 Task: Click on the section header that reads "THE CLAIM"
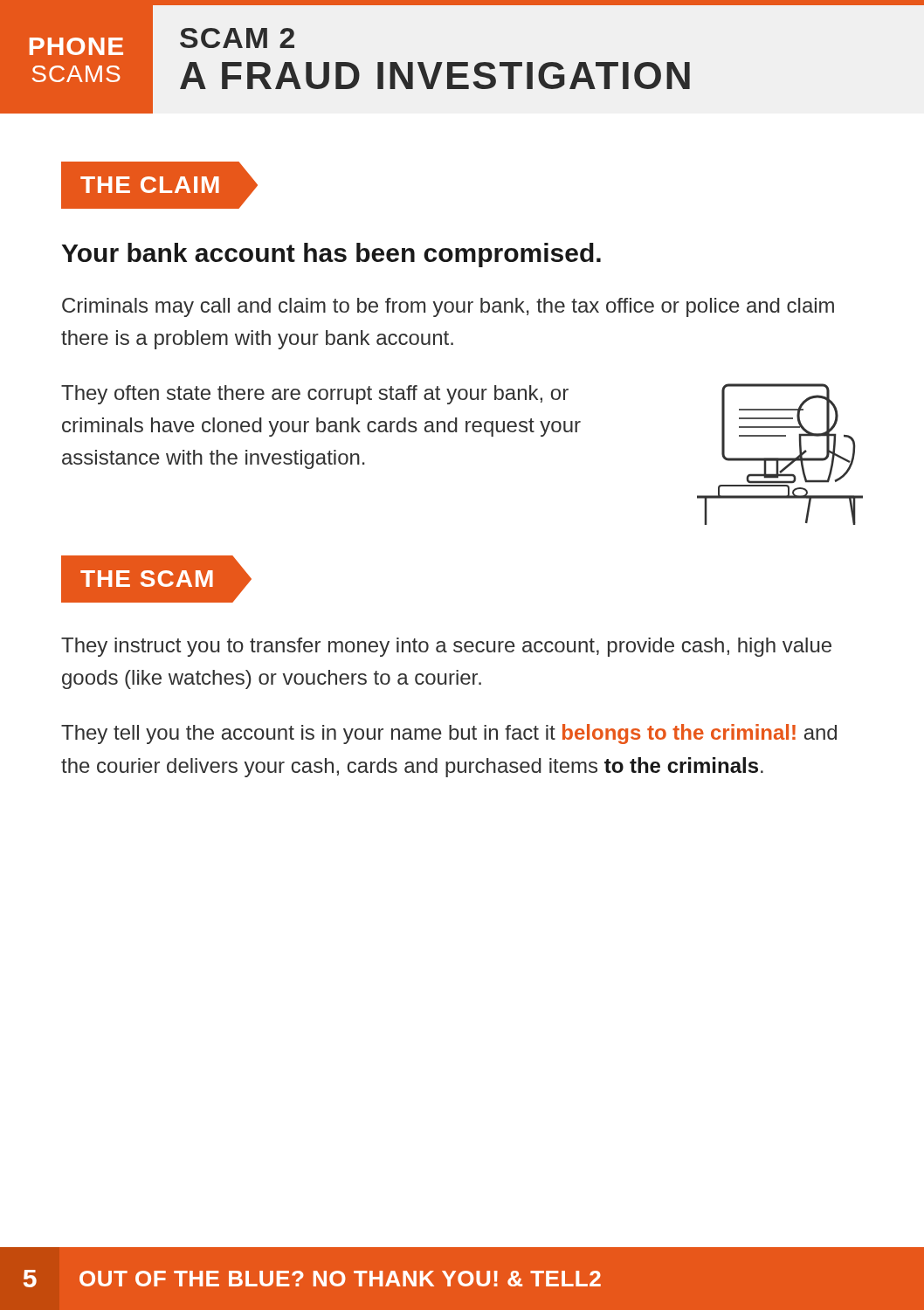coord(160,185)
